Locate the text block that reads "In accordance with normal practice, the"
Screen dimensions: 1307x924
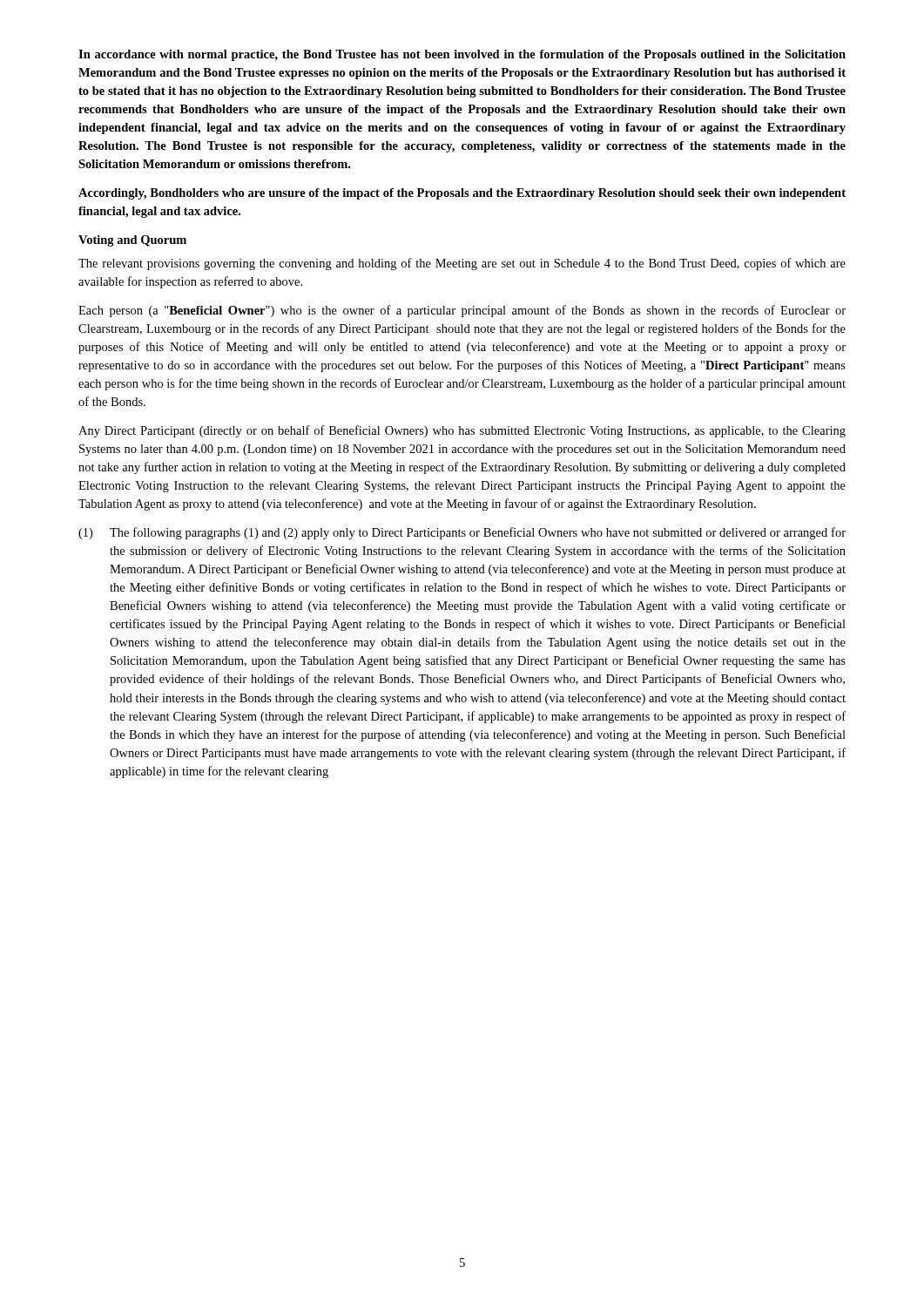(x=462, y=109)
